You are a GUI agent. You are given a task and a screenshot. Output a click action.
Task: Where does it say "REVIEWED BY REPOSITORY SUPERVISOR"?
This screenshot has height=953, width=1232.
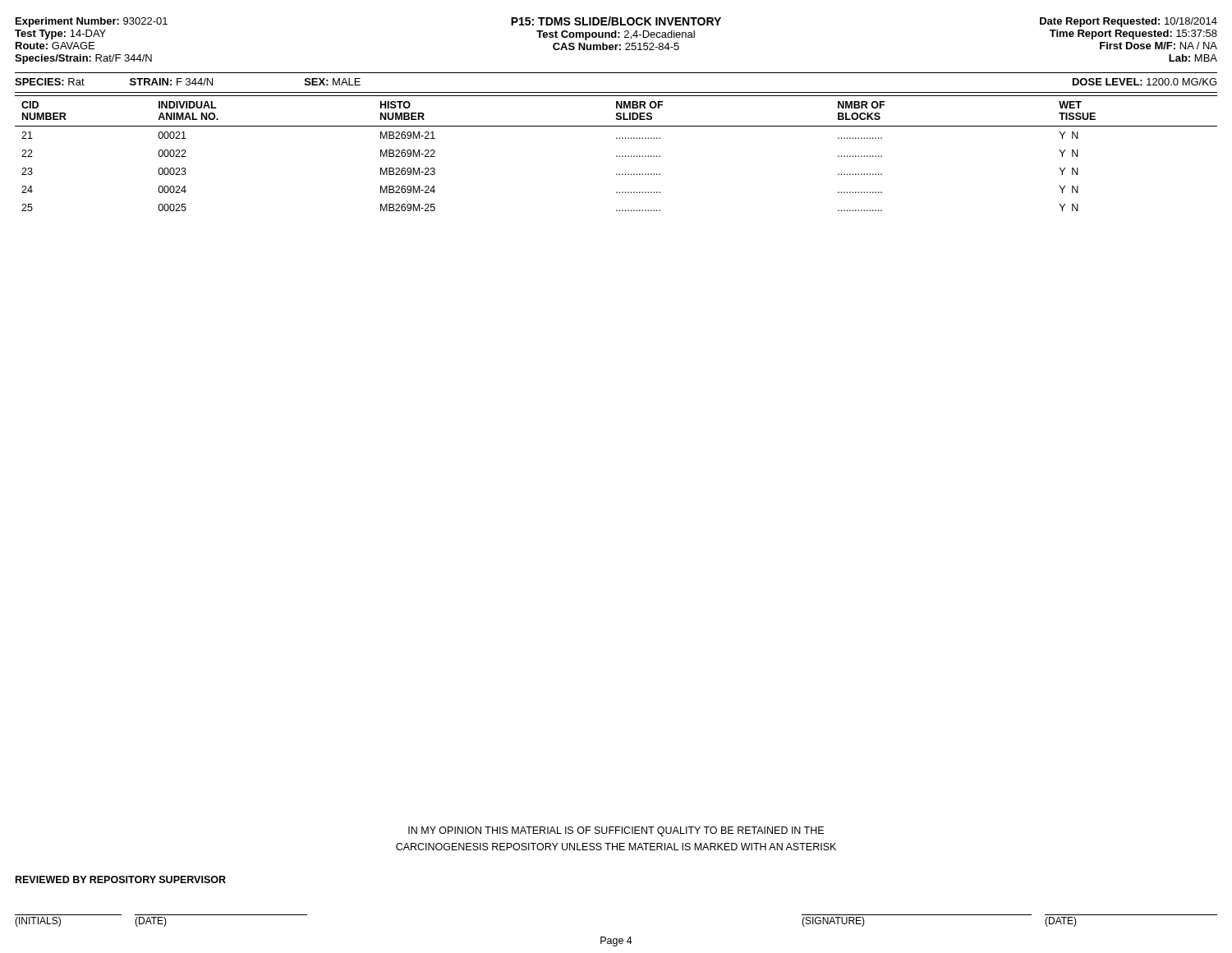coord(120,880)
